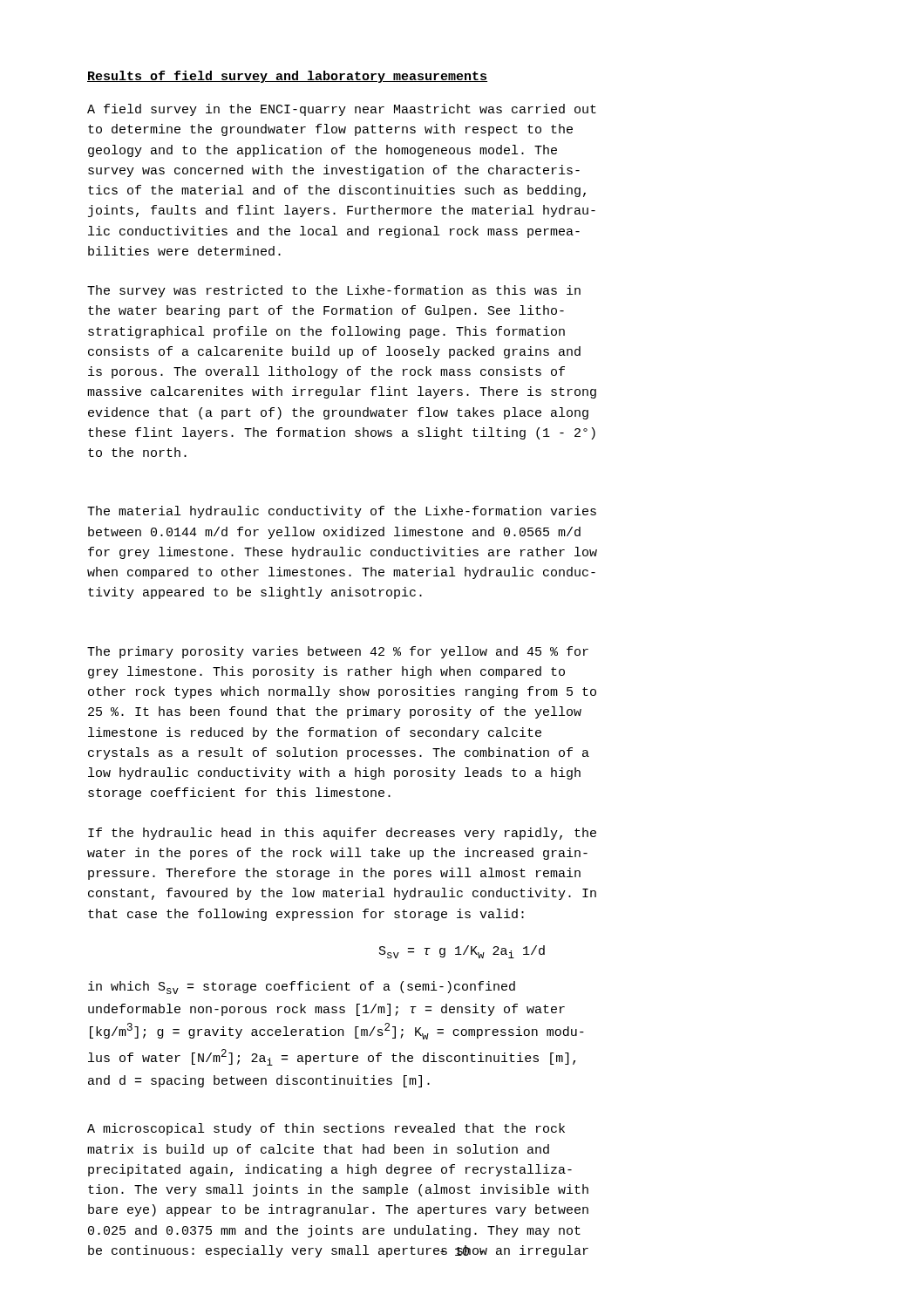The image size is (924, 1308).
Task: Locate the section header that opens with "Results of field survey"
Action: (x=287, y=77)
